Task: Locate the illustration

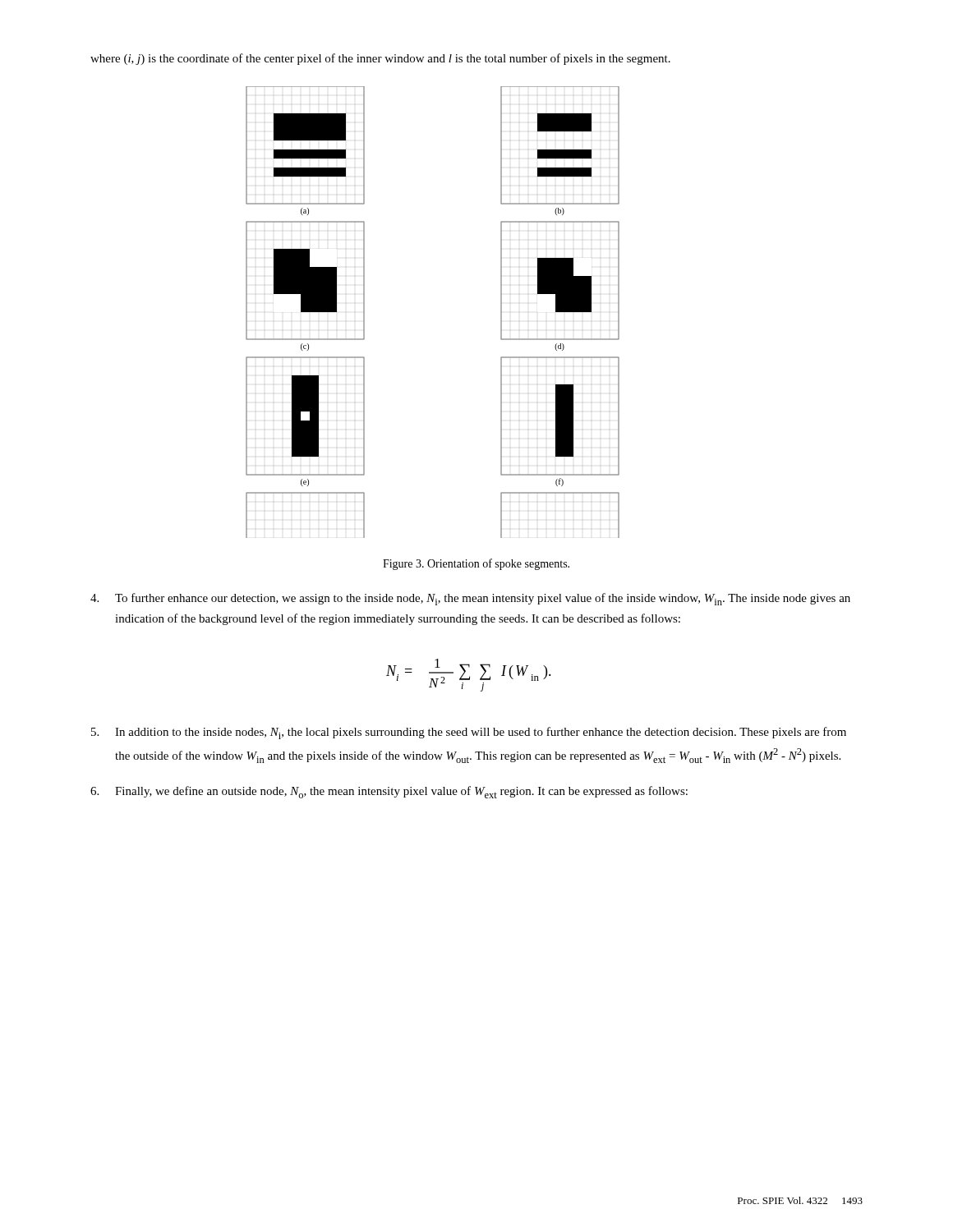Action: pos(476,313)
